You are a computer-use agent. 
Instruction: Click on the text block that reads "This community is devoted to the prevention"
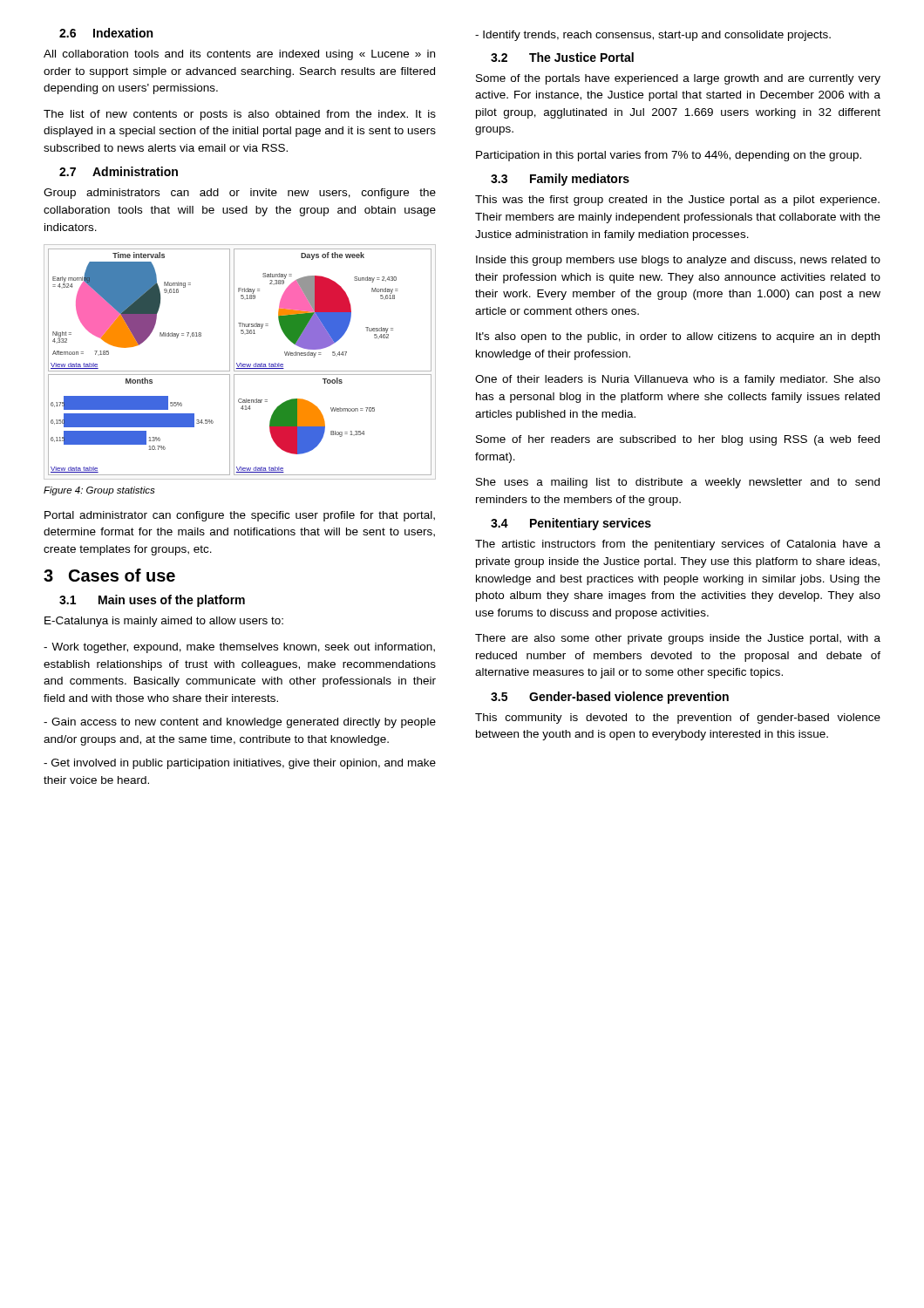click(x=678, y=726)
